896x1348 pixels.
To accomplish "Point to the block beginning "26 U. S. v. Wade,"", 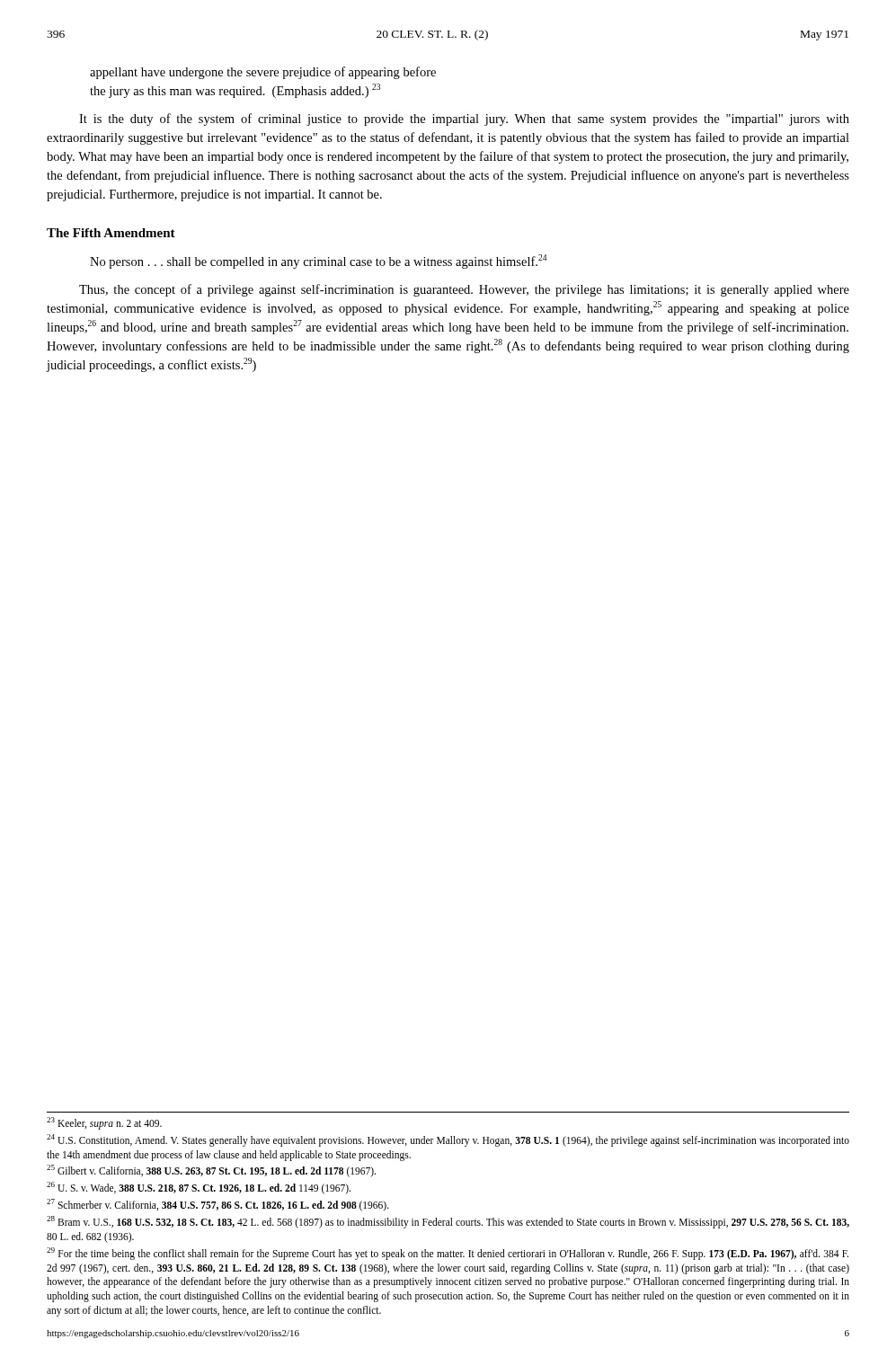I will coord(199,1188).
